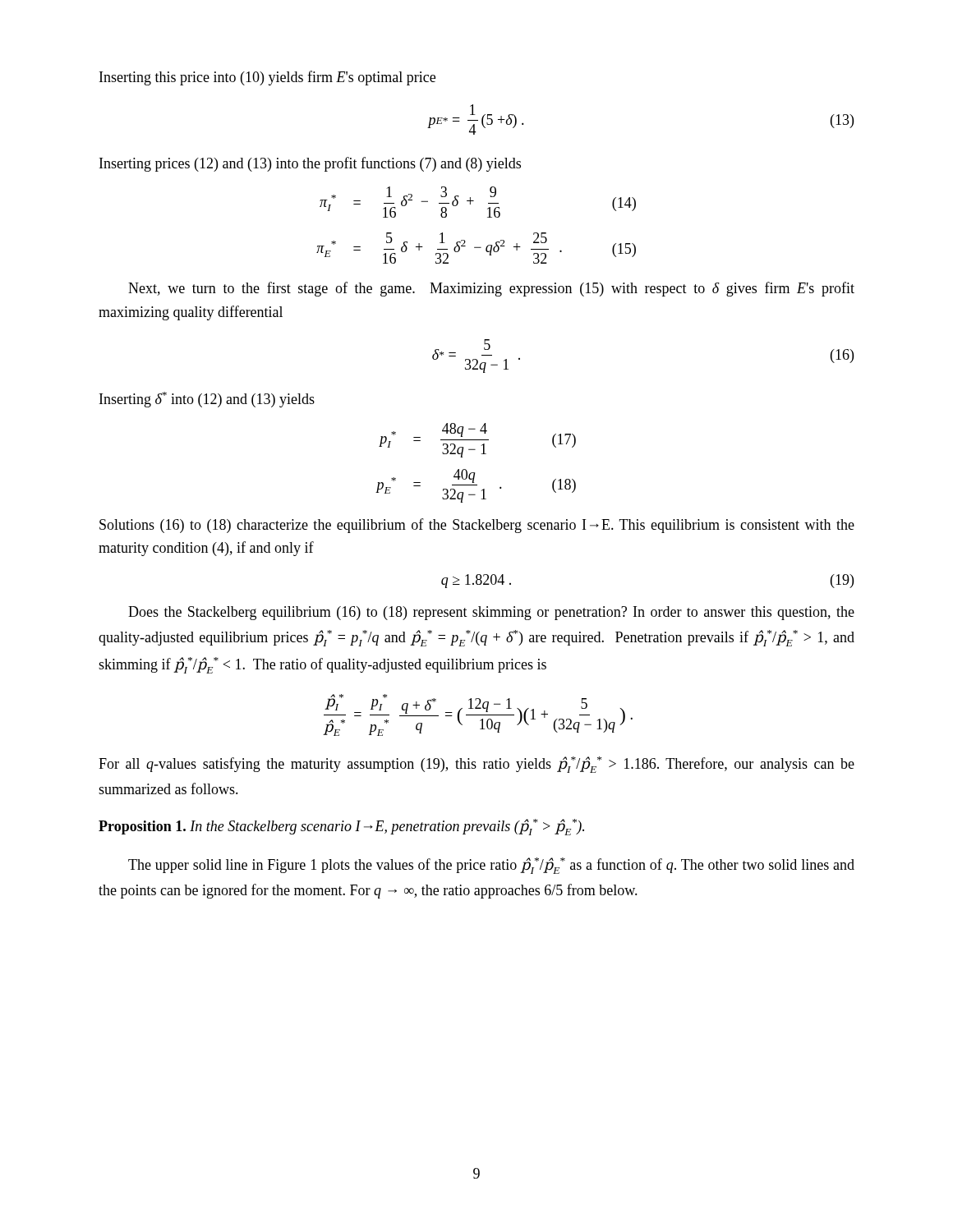Click on the text block starting "Does the Stackelberg equilibrium (16)"
The image size is (953, 1232).
476,640
